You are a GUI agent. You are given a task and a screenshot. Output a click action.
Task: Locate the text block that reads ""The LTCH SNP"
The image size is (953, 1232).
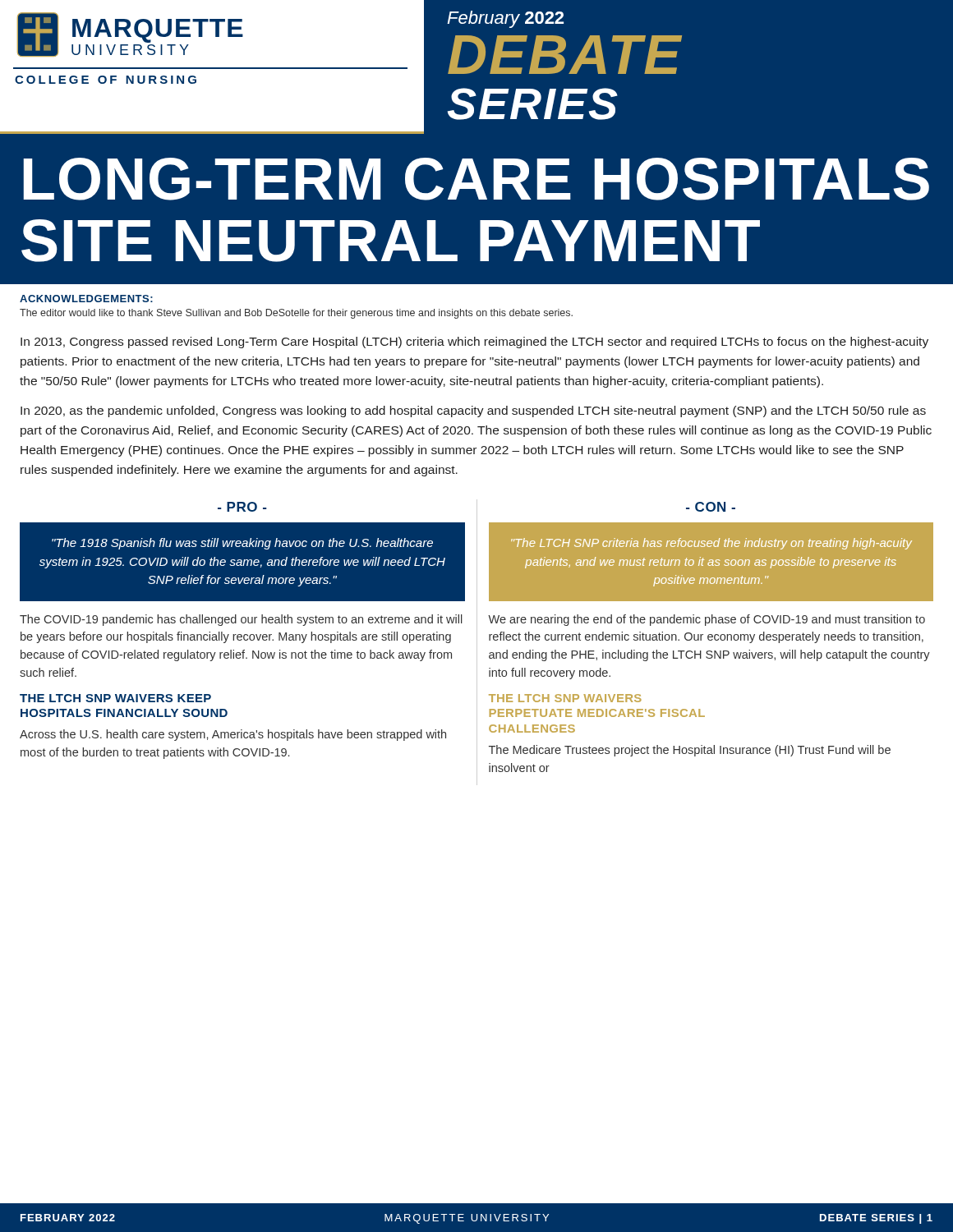coord(711,562)
